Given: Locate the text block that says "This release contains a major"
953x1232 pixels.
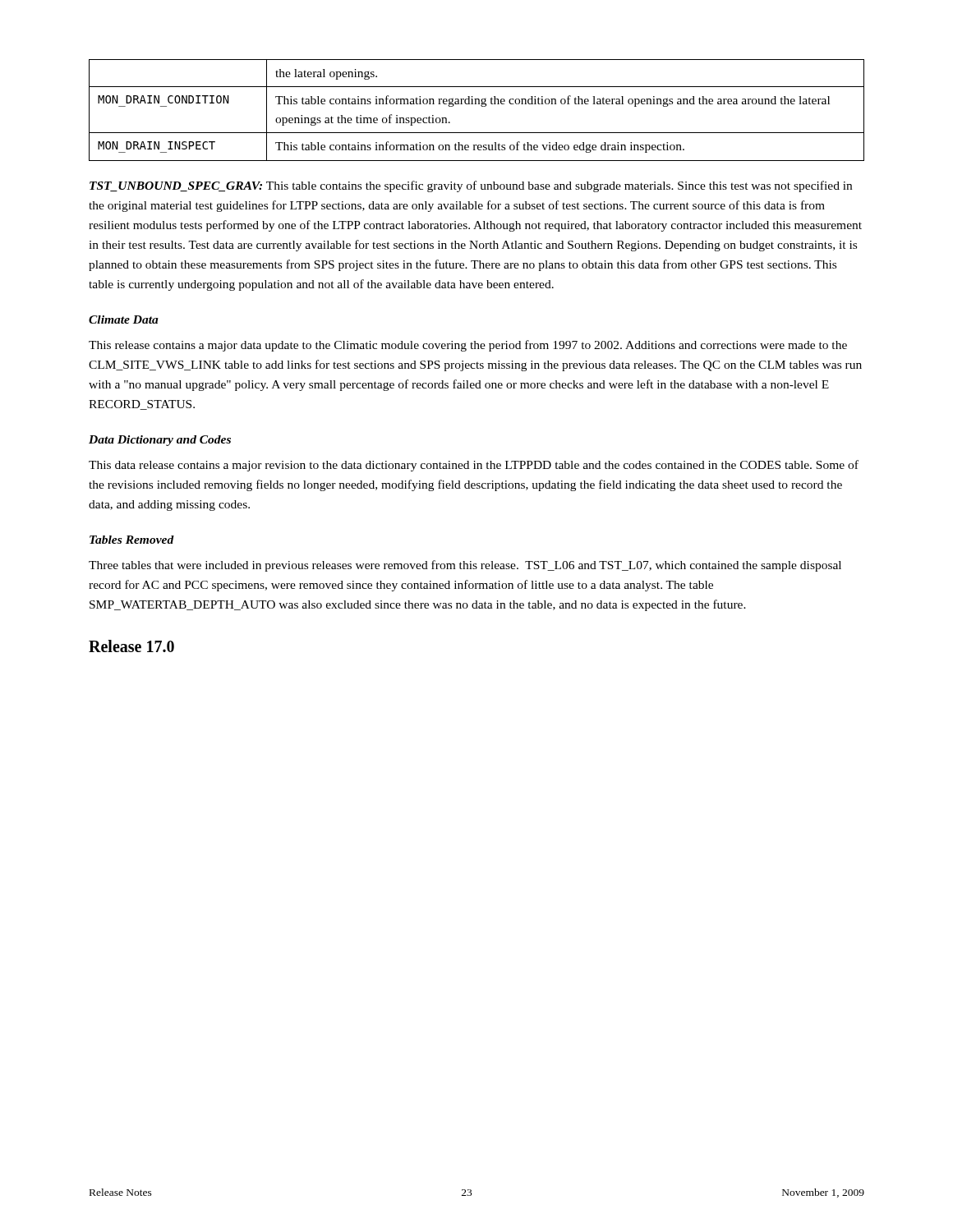Looking at the screenshot, I should (x=475, y=374).
